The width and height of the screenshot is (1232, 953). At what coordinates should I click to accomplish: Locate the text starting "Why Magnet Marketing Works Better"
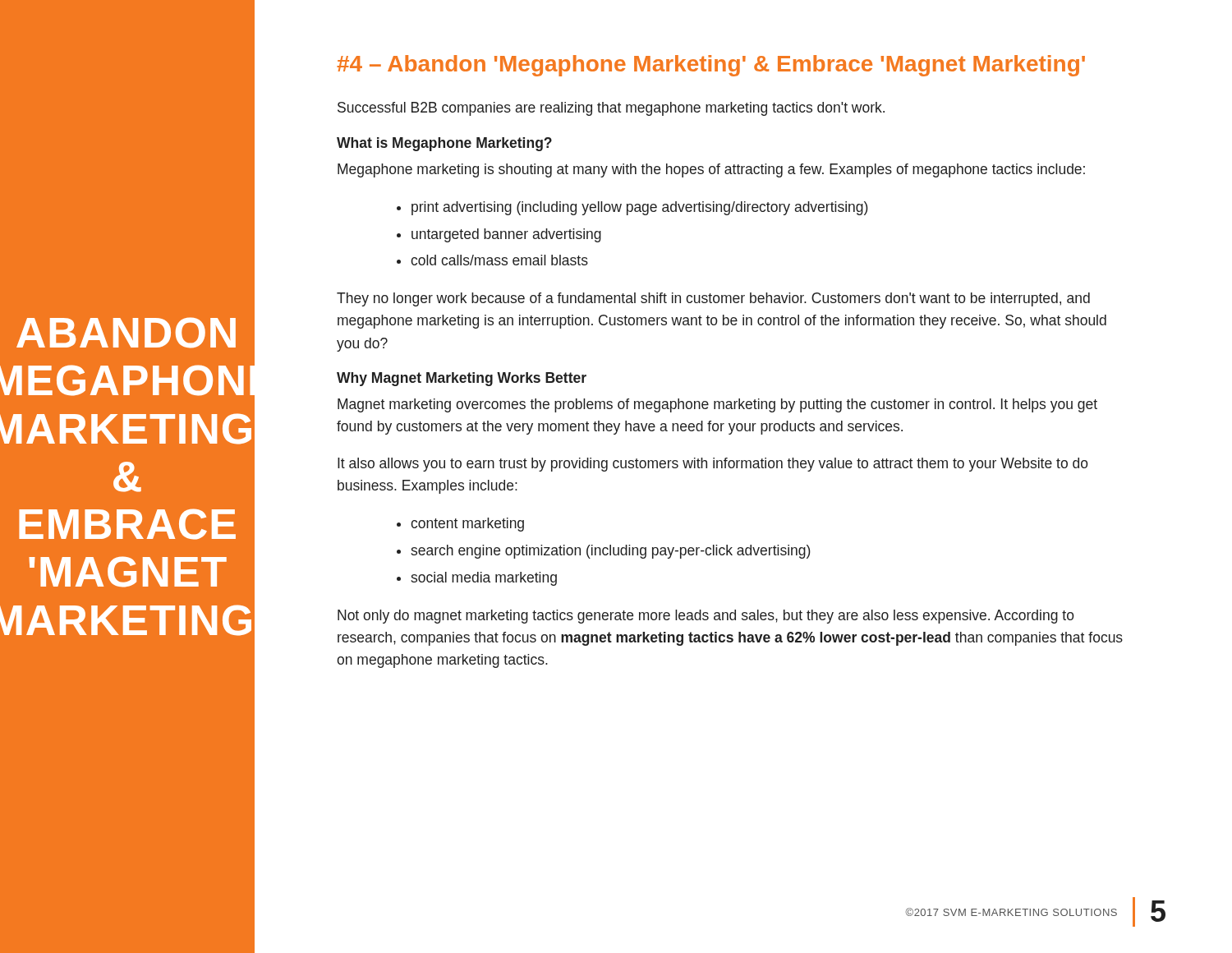click(462, 378)
